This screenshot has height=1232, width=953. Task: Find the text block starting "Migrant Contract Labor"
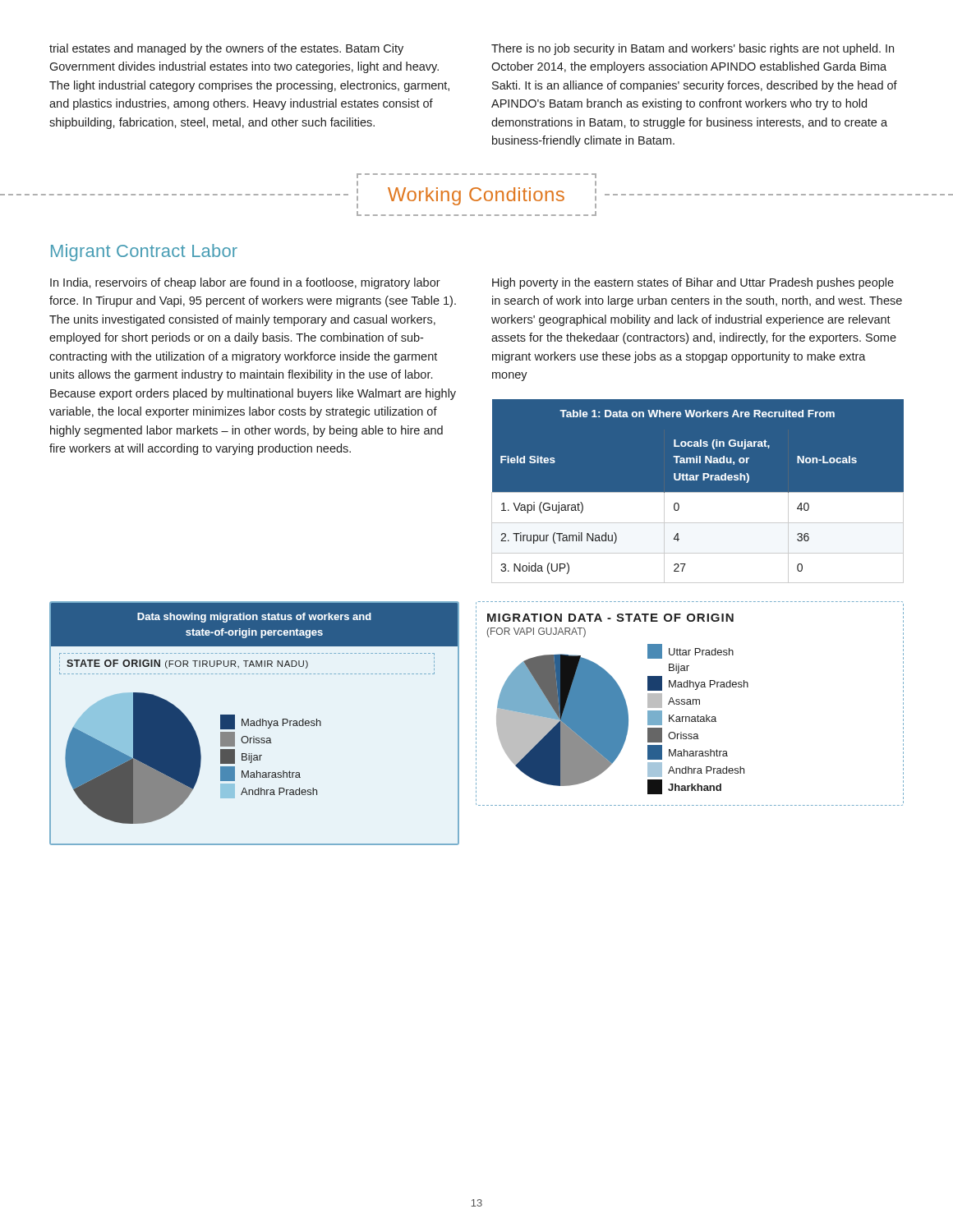click(144, 251)
